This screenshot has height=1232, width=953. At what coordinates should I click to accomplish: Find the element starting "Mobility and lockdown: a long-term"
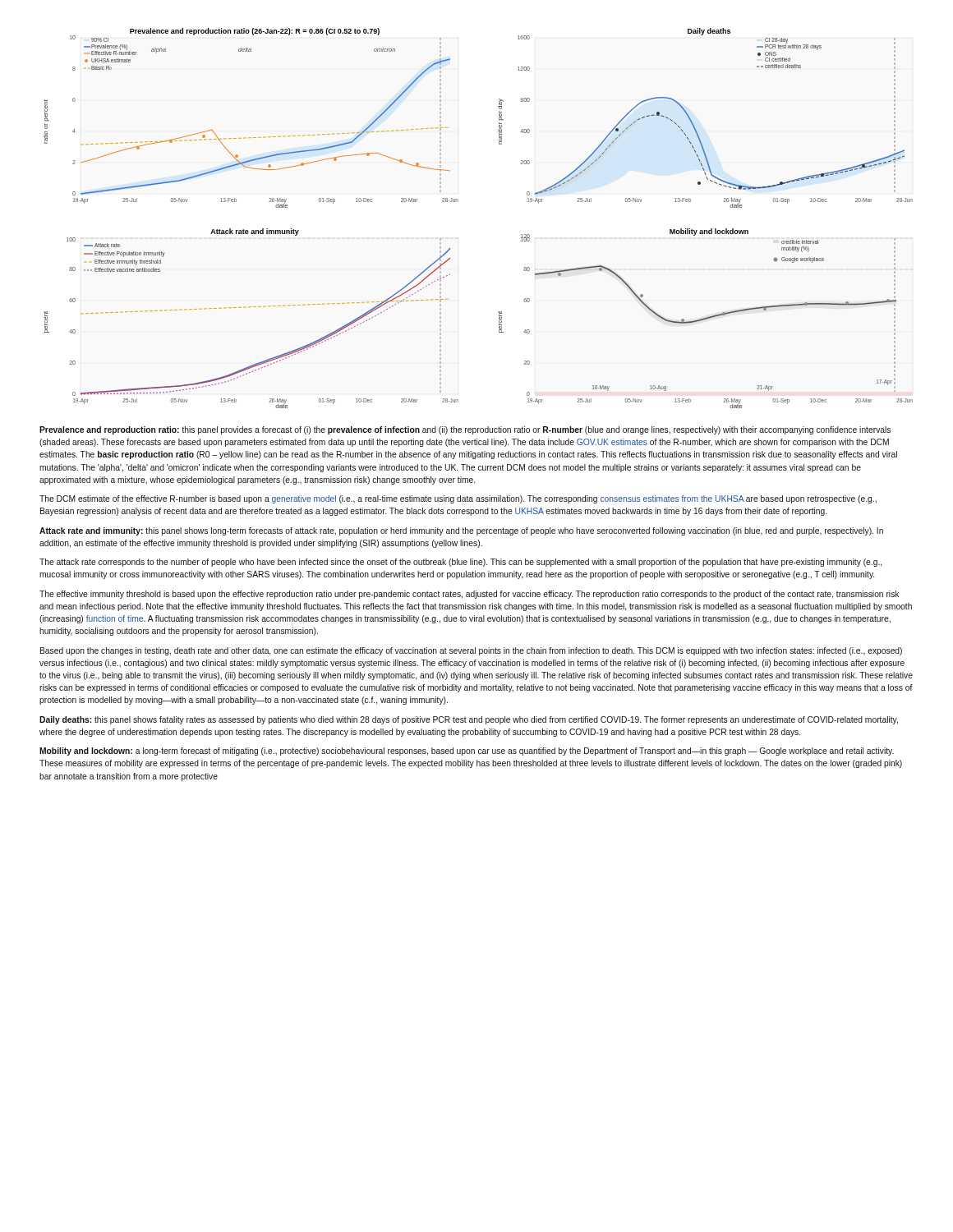pos(476,764)
